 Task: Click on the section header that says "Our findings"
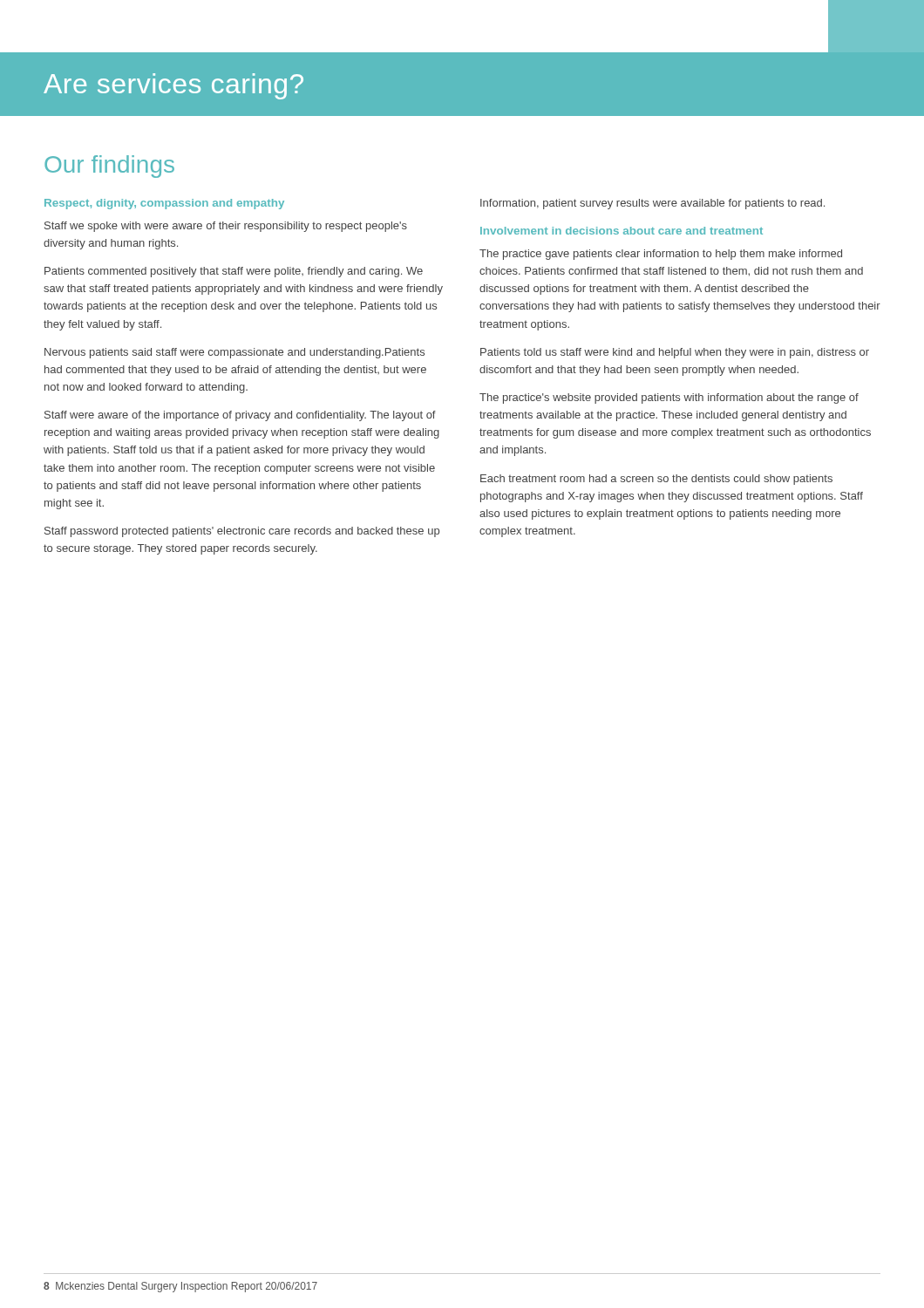[109, 165]
